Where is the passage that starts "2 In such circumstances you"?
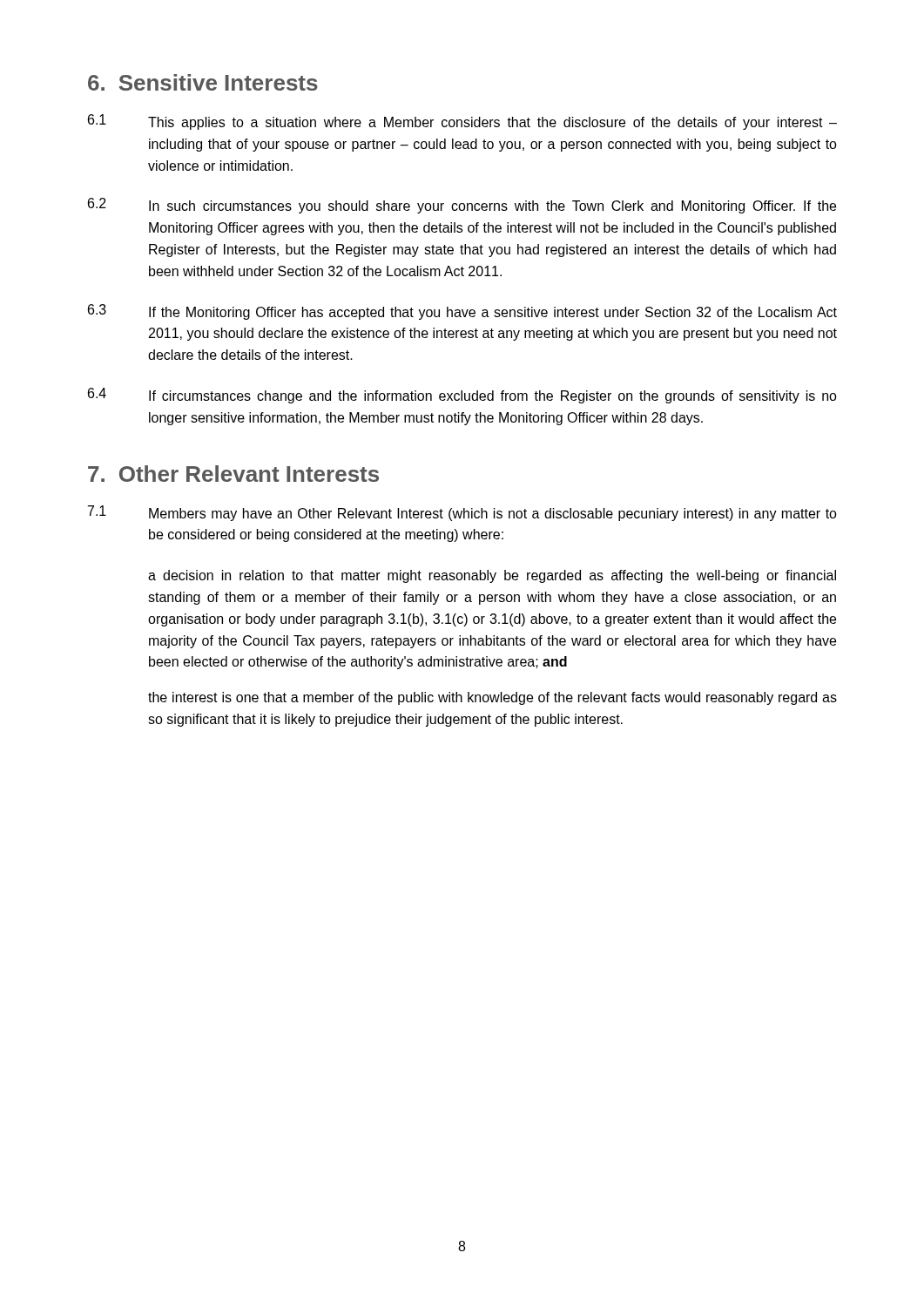The width and height of the screenshot is (924, 1307). [462, 240]
